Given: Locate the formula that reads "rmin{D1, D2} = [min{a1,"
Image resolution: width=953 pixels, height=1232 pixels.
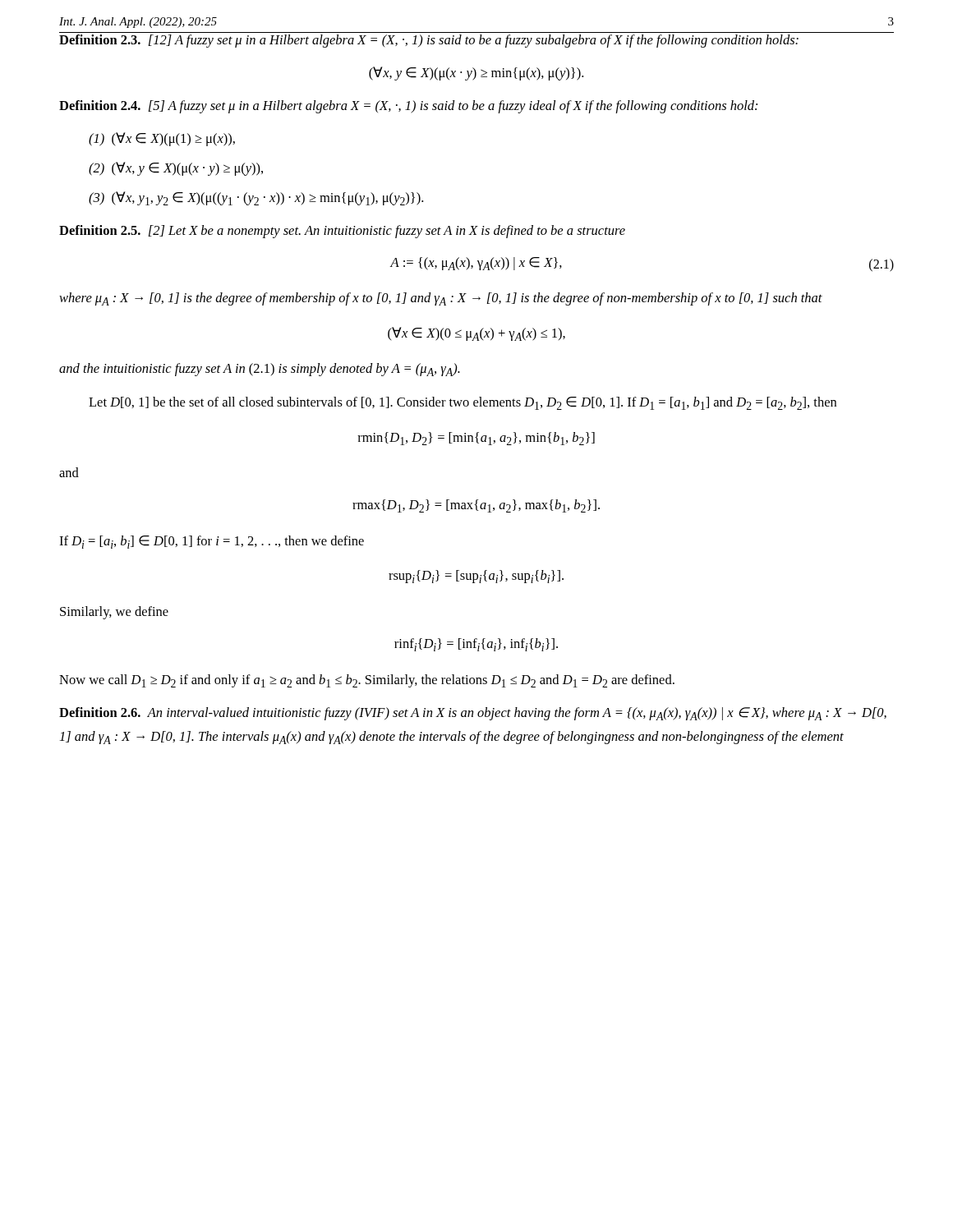Looking at the screenshot, I should pos(476,438).
